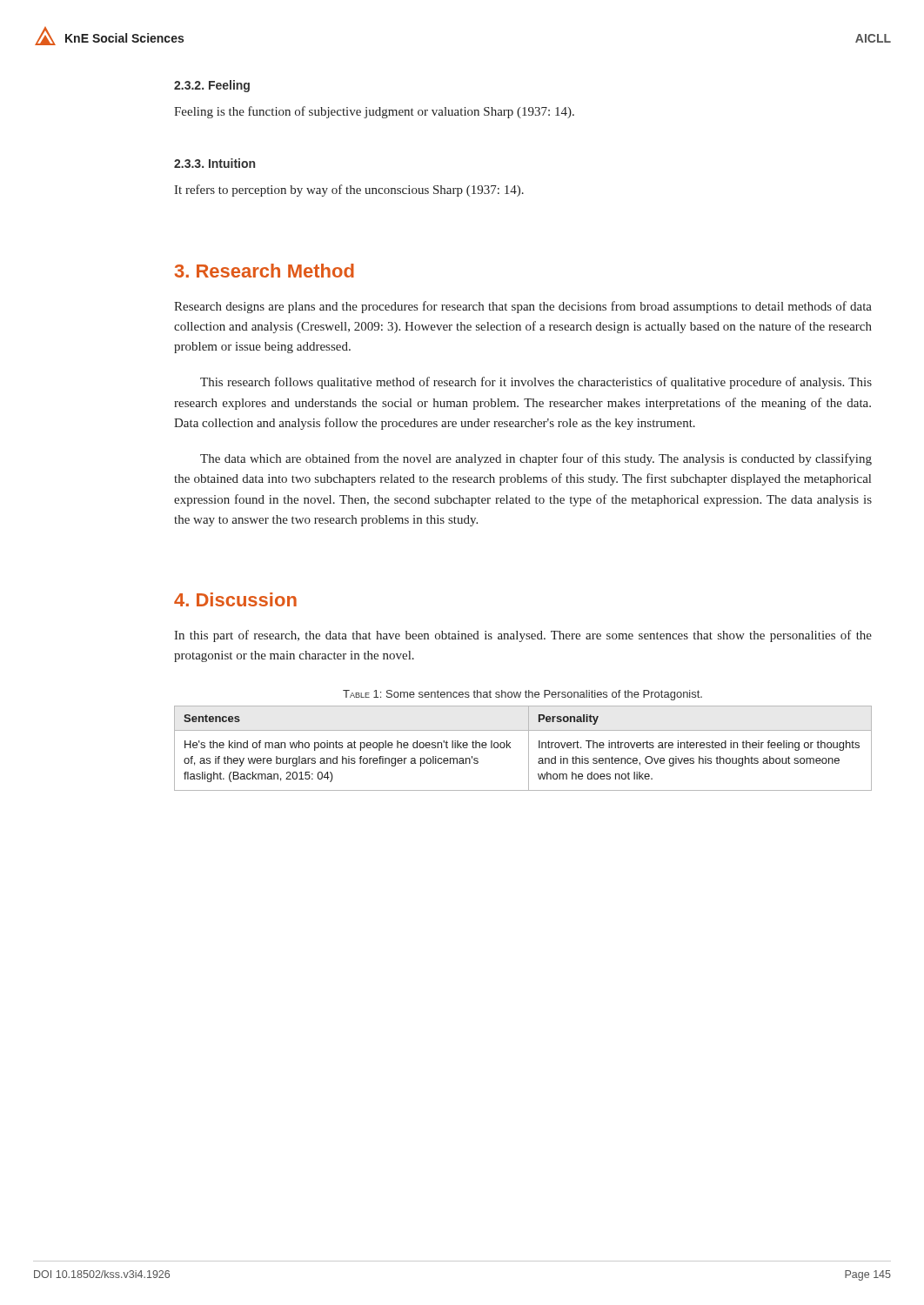
Task: Click where it says "2.3.2. Feeling"
Action: (212, 85)
